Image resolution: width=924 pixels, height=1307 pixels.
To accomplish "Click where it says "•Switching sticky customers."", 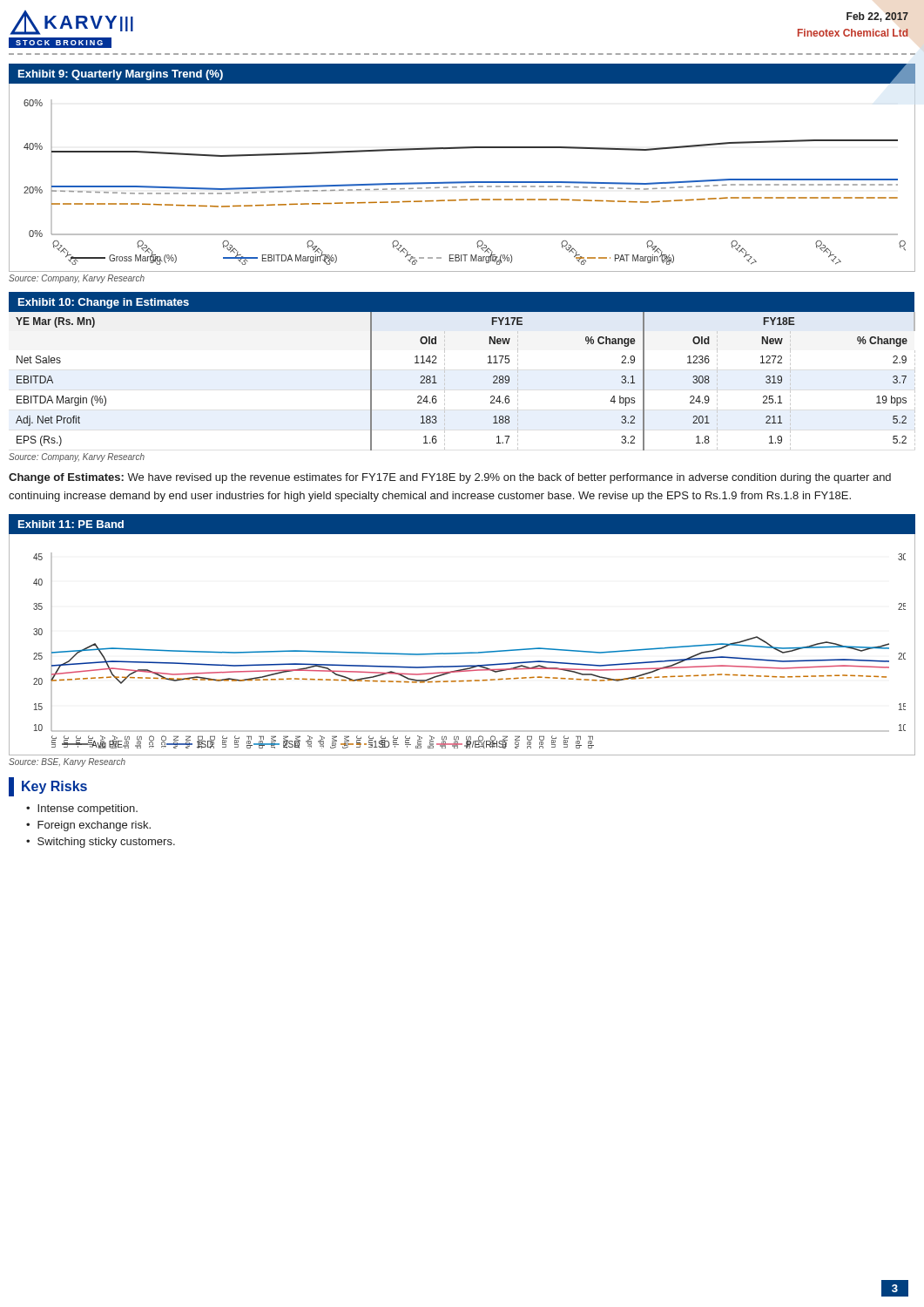I will [x=101, y=841].
